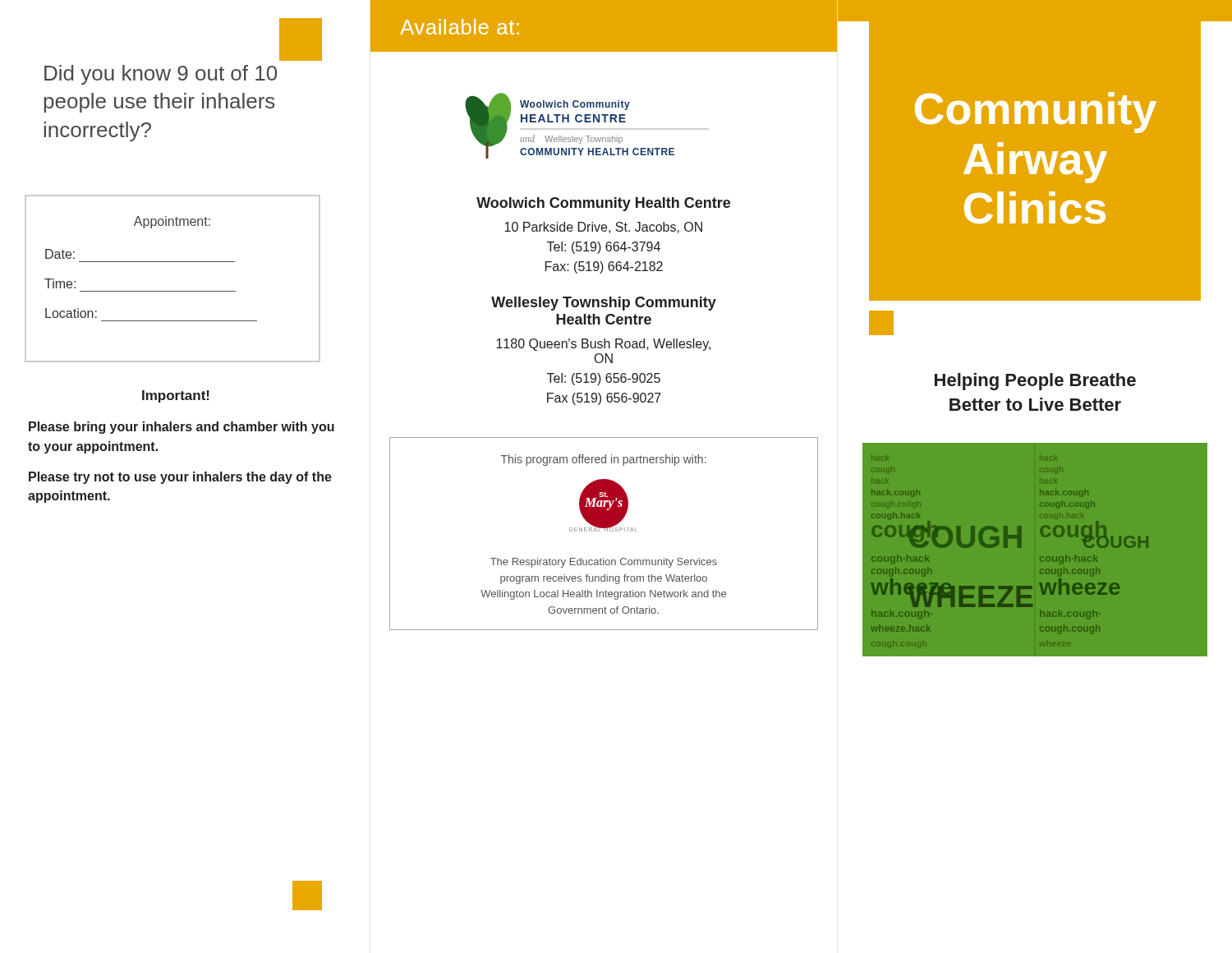Find the table that mentions "Appointment: Date: Time:"

tap(172, 278)
